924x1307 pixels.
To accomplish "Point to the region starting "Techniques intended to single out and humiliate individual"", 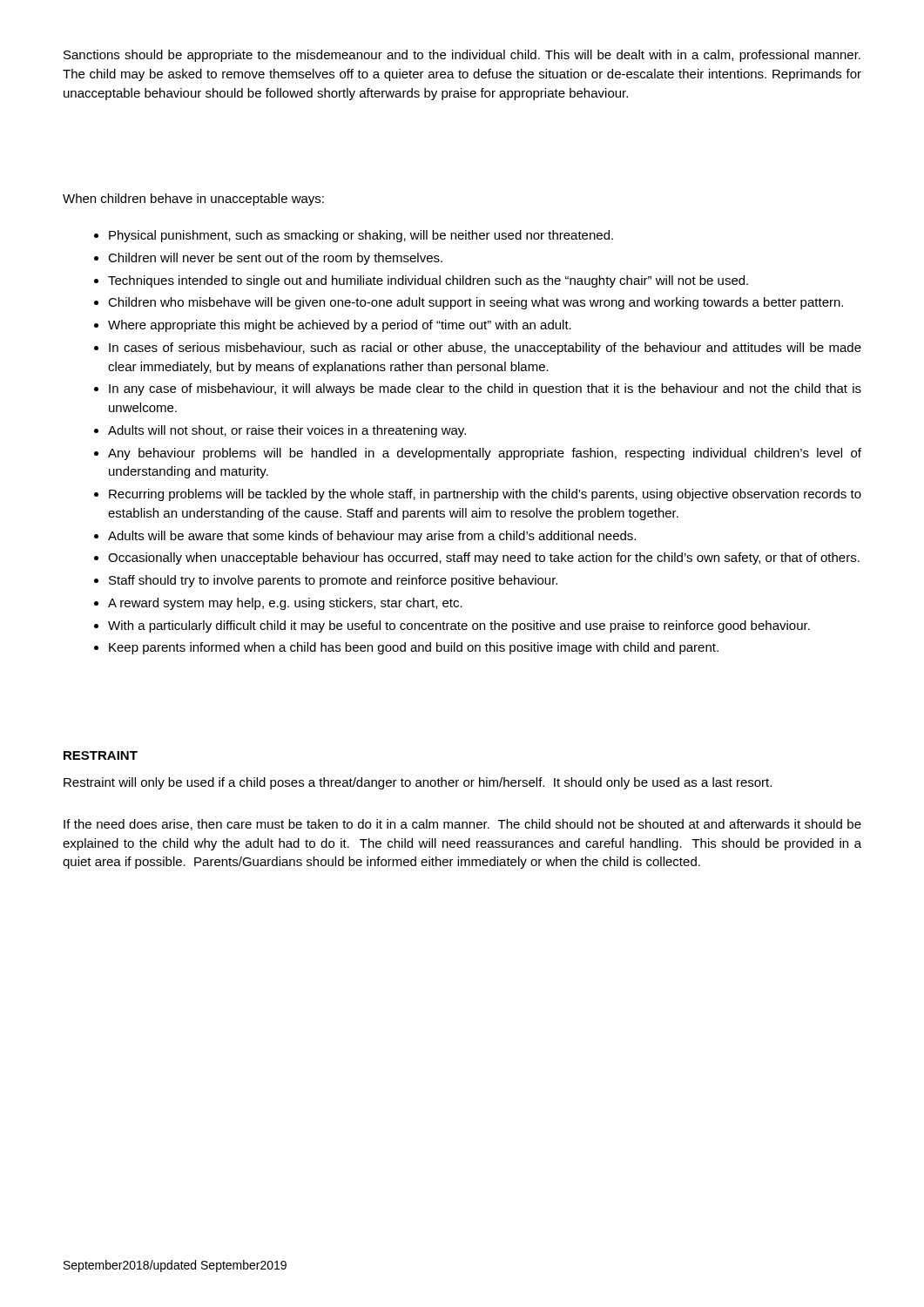I will [429, 280].
